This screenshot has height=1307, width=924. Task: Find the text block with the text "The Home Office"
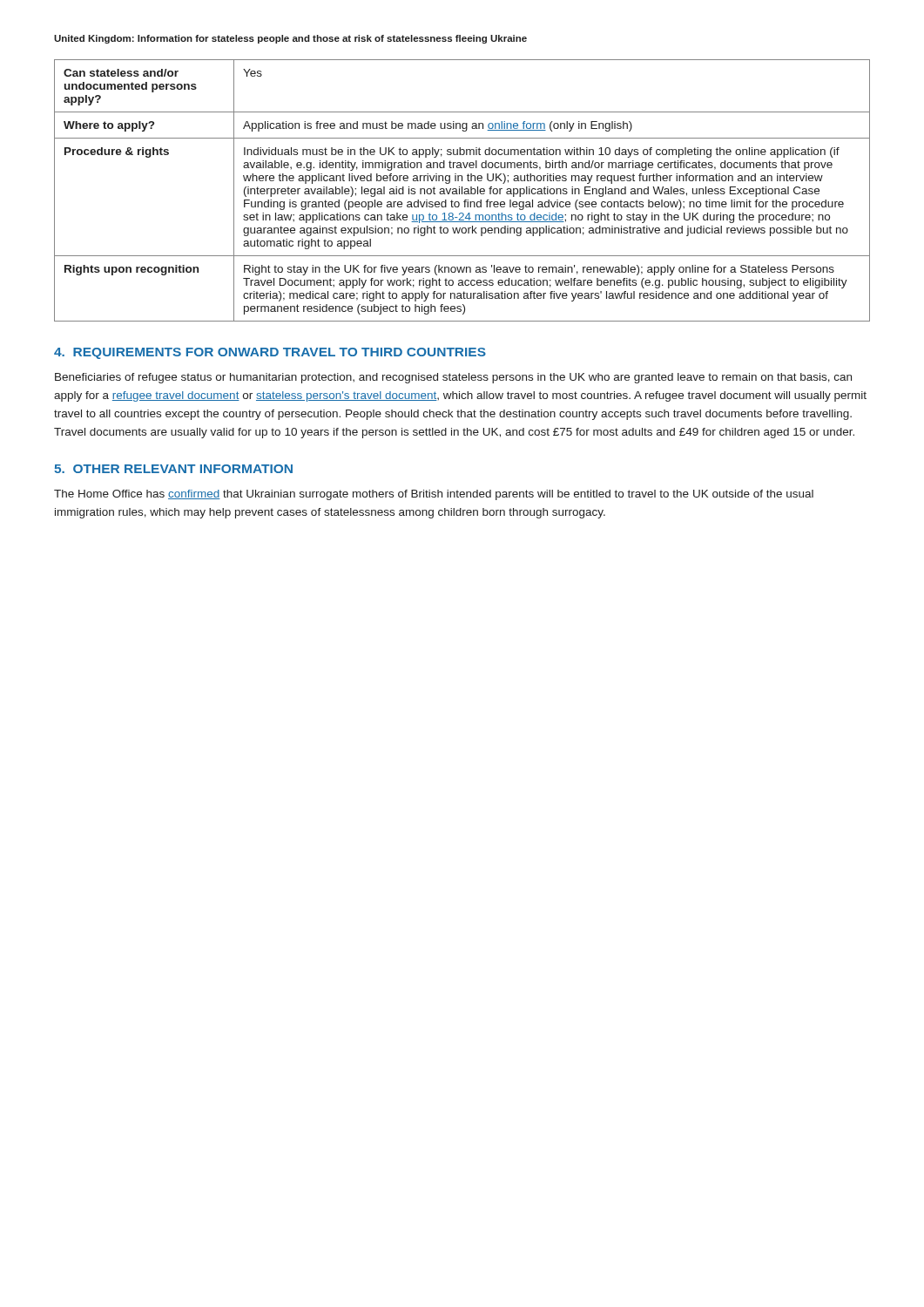434,502
